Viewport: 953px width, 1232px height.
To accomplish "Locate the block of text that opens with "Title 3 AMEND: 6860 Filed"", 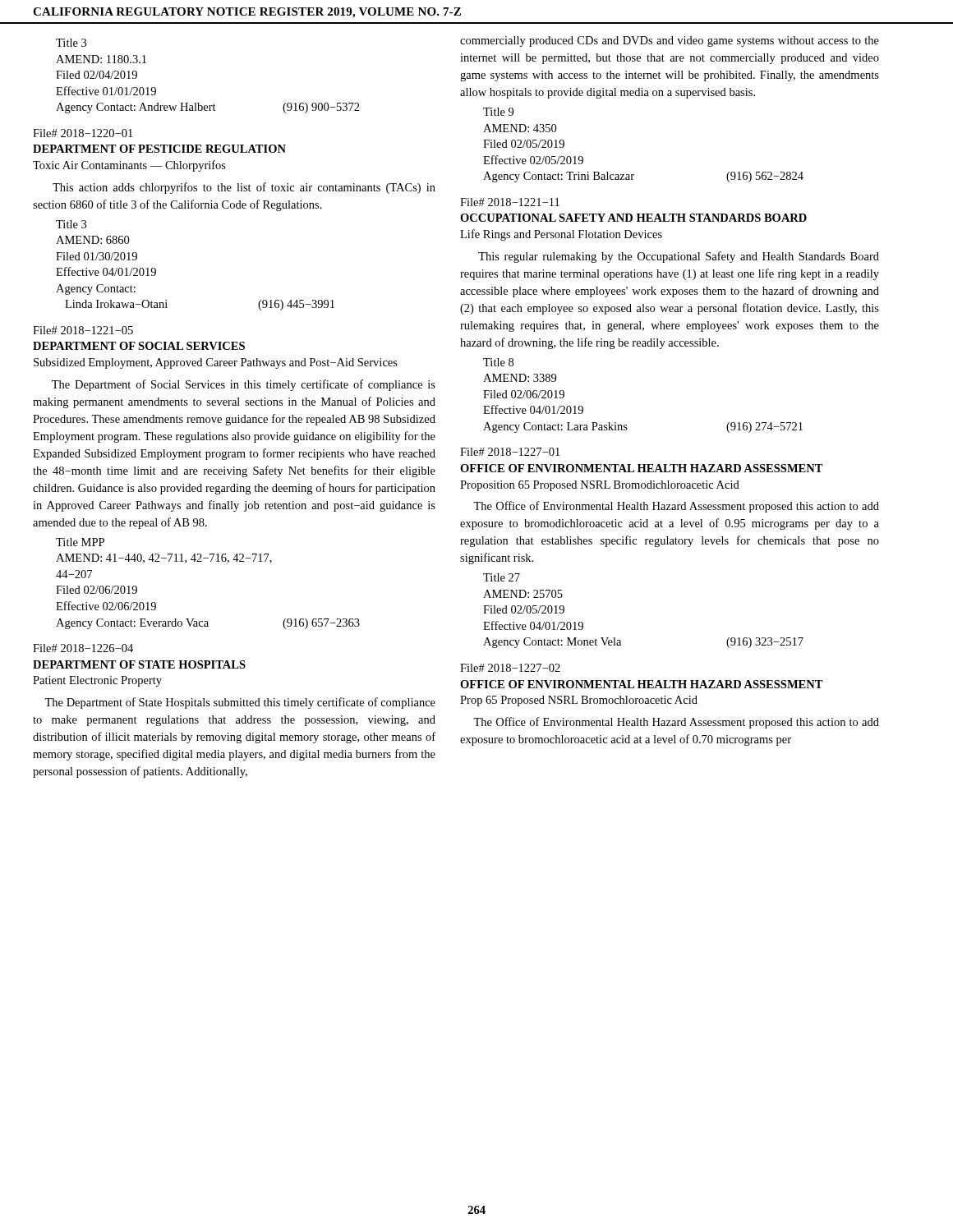I will click(71, 224).
